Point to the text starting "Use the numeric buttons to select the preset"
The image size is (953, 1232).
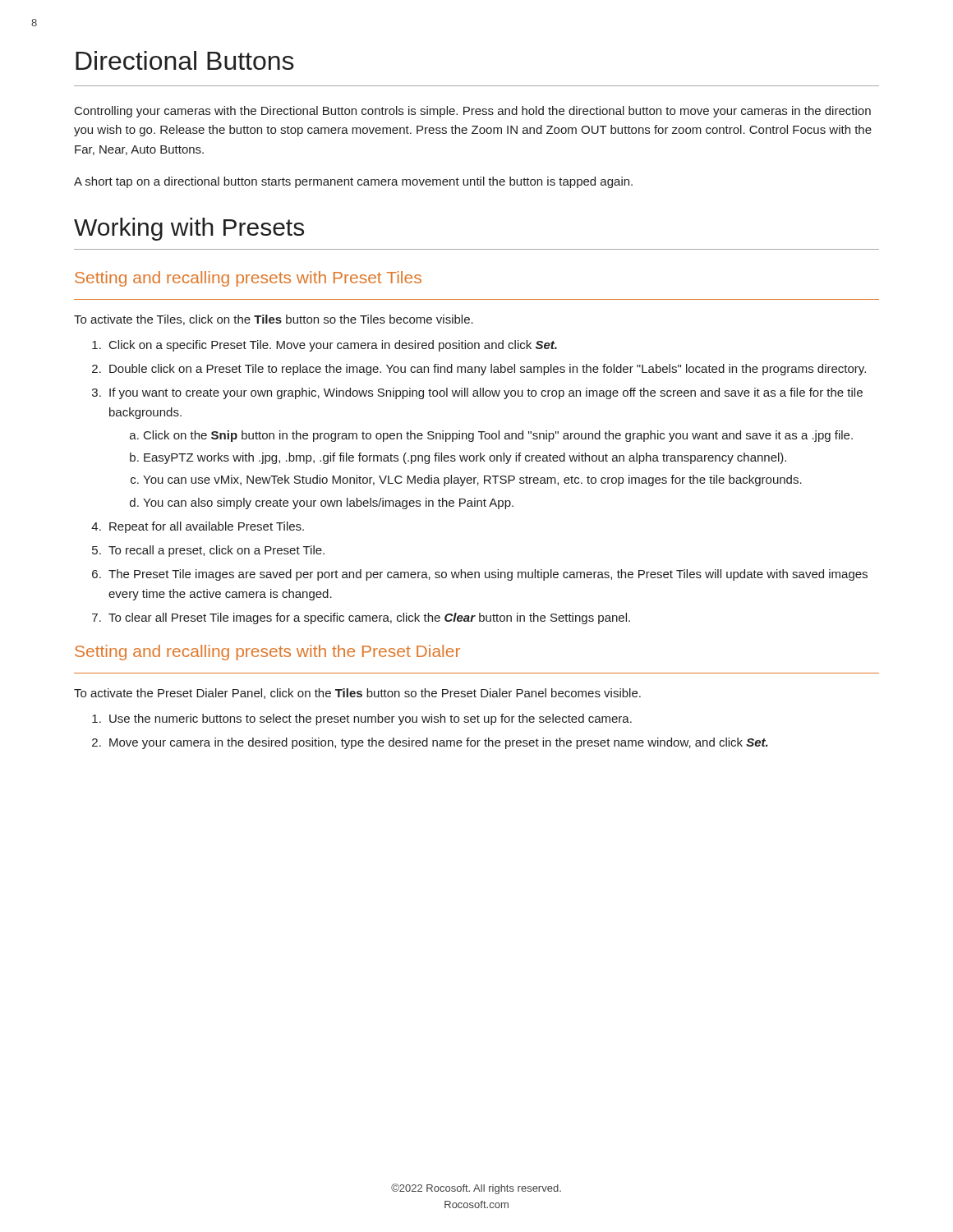370,718
